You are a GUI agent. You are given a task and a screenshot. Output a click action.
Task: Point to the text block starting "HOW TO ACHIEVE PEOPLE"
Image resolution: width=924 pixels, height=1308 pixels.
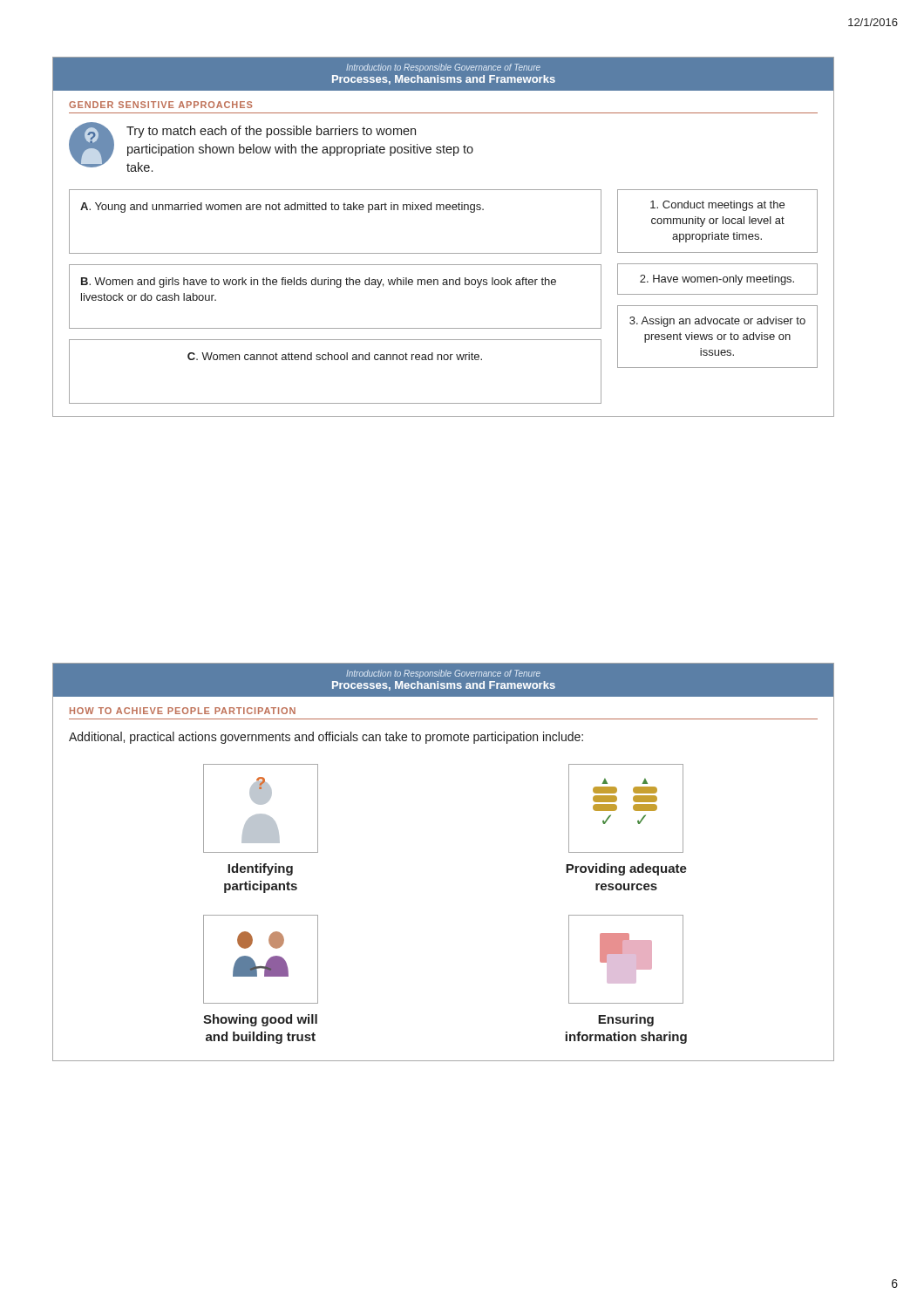coord(183,711)
